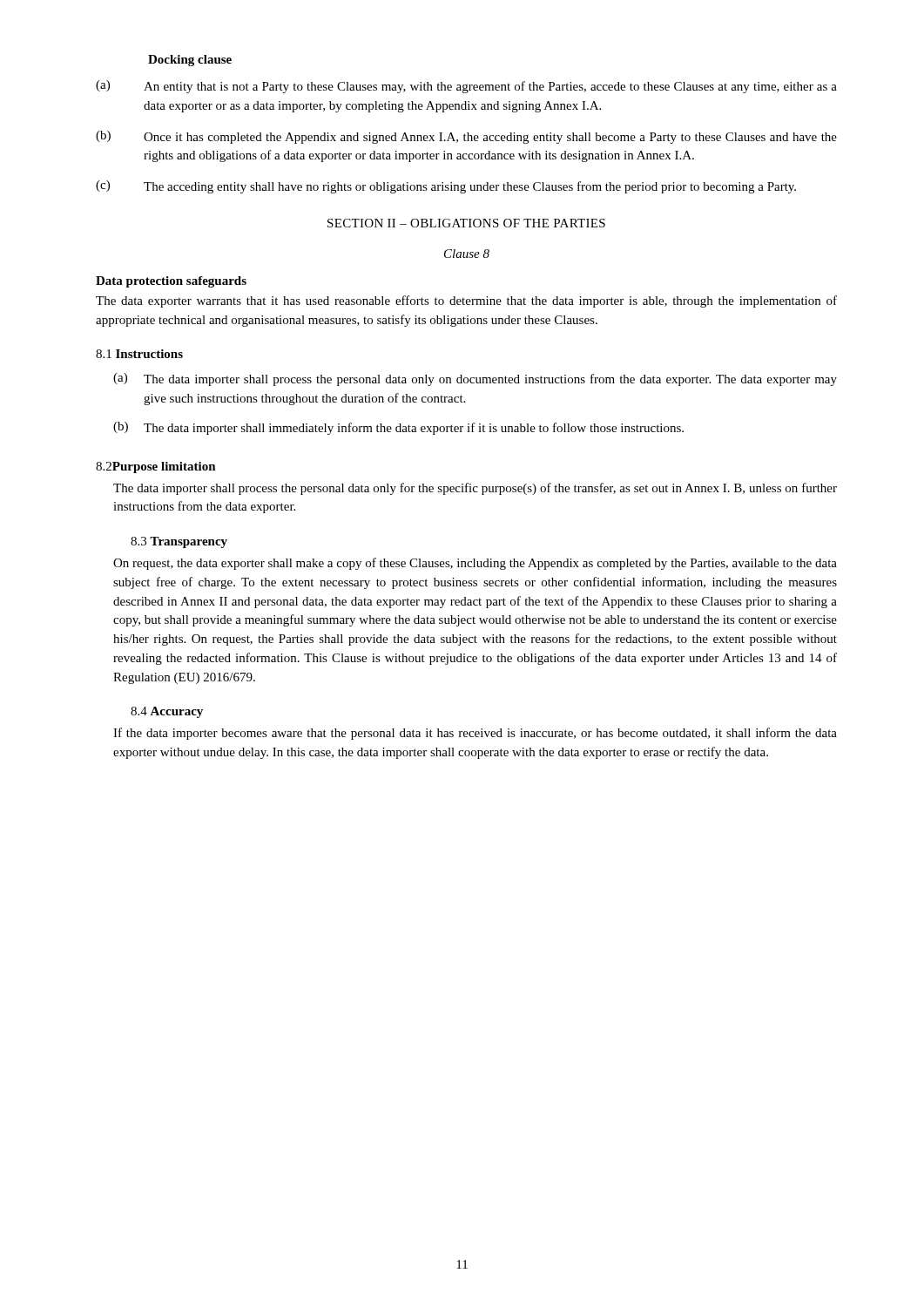Select the section header that says "8.2Purpose limitation"
The image size is (924, 1307).
pos(156,466)
